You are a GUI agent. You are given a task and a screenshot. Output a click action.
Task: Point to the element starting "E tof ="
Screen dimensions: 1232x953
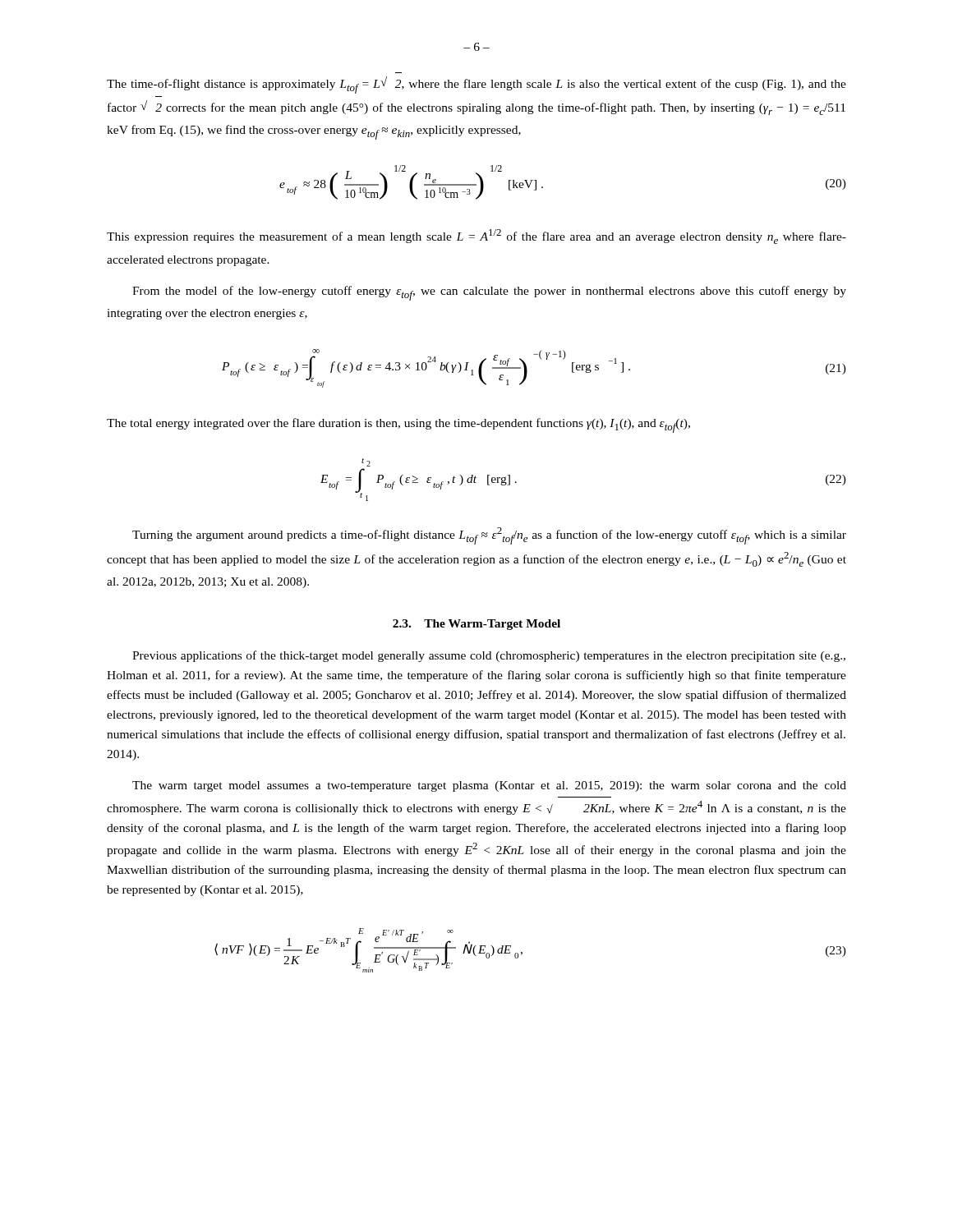366,462
